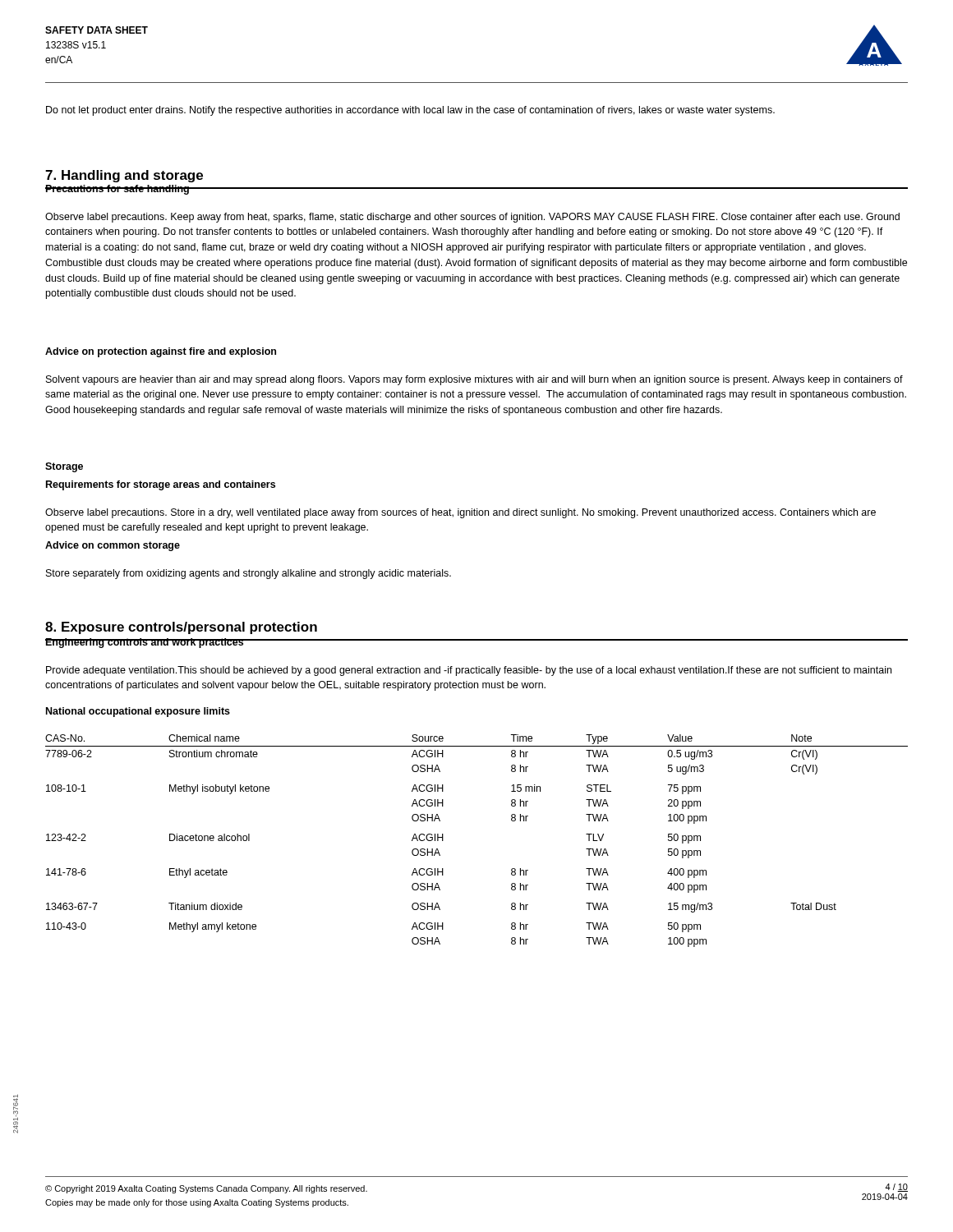Select the section header that says "8. Exposure controls/personal"
This screenshot has height=1232, width=953.
pos(476,630)
